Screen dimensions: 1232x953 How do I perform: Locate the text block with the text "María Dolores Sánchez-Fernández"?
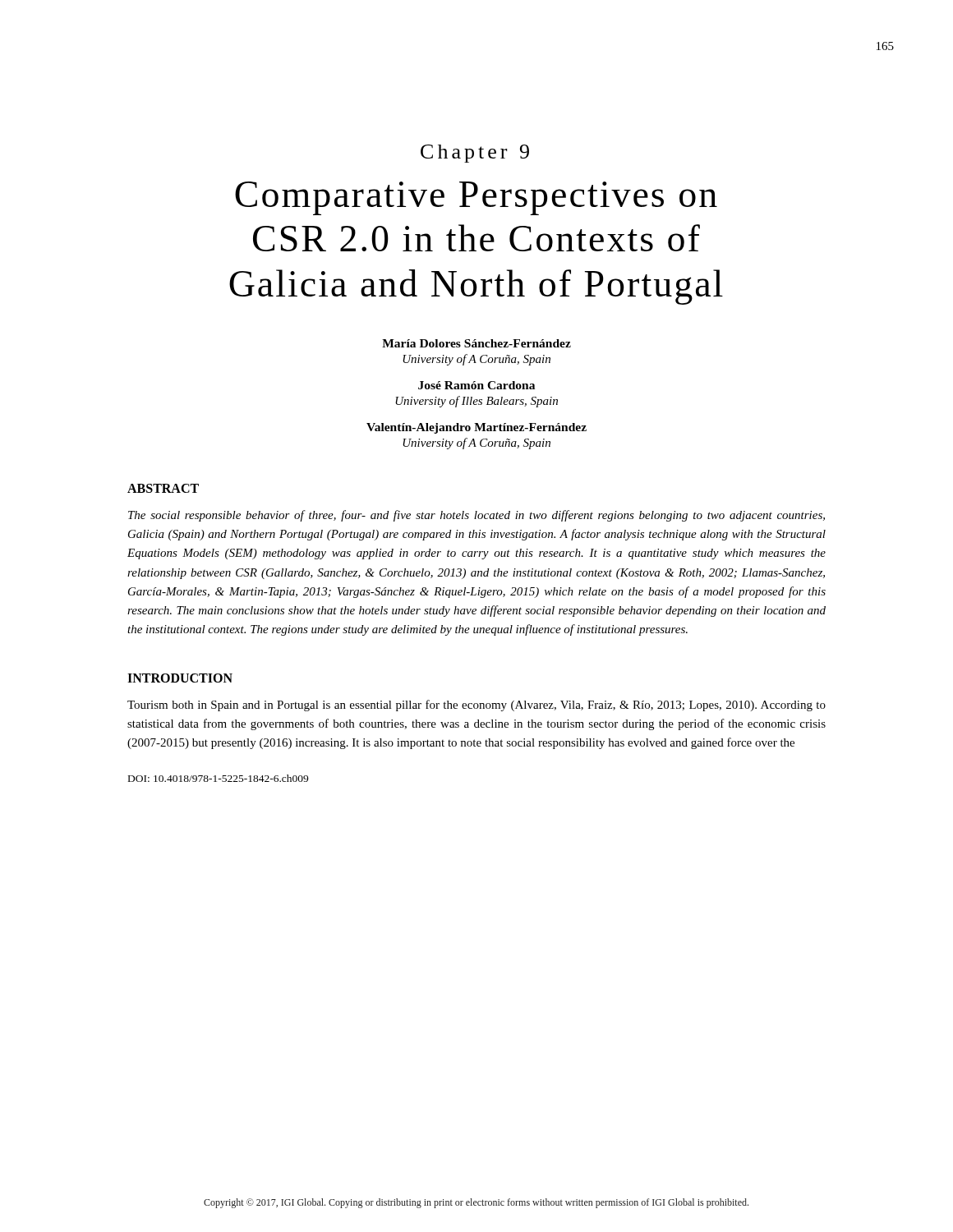pyautogui.click(x=476, y=393)
